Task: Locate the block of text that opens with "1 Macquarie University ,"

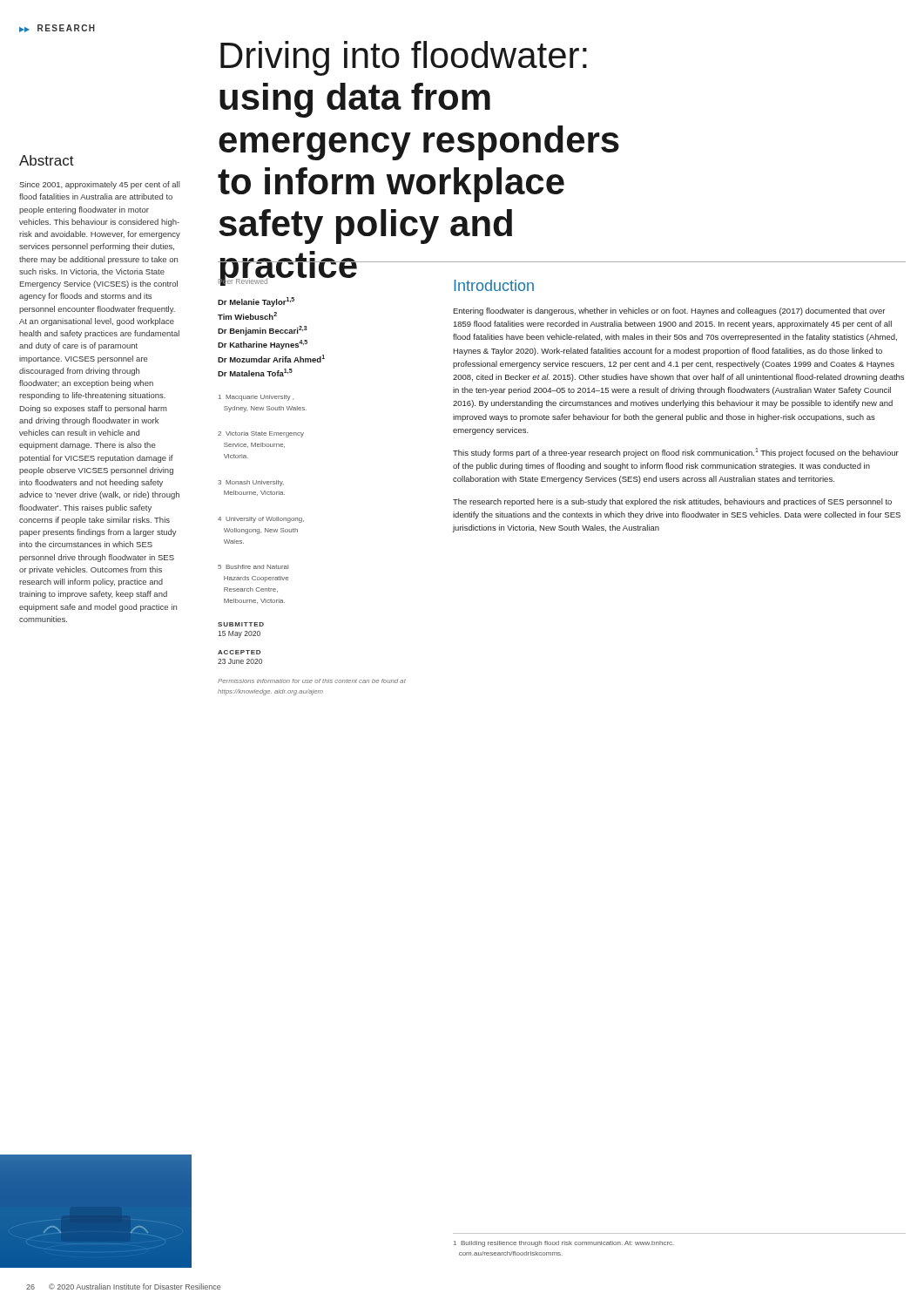Action: (256, 398)
